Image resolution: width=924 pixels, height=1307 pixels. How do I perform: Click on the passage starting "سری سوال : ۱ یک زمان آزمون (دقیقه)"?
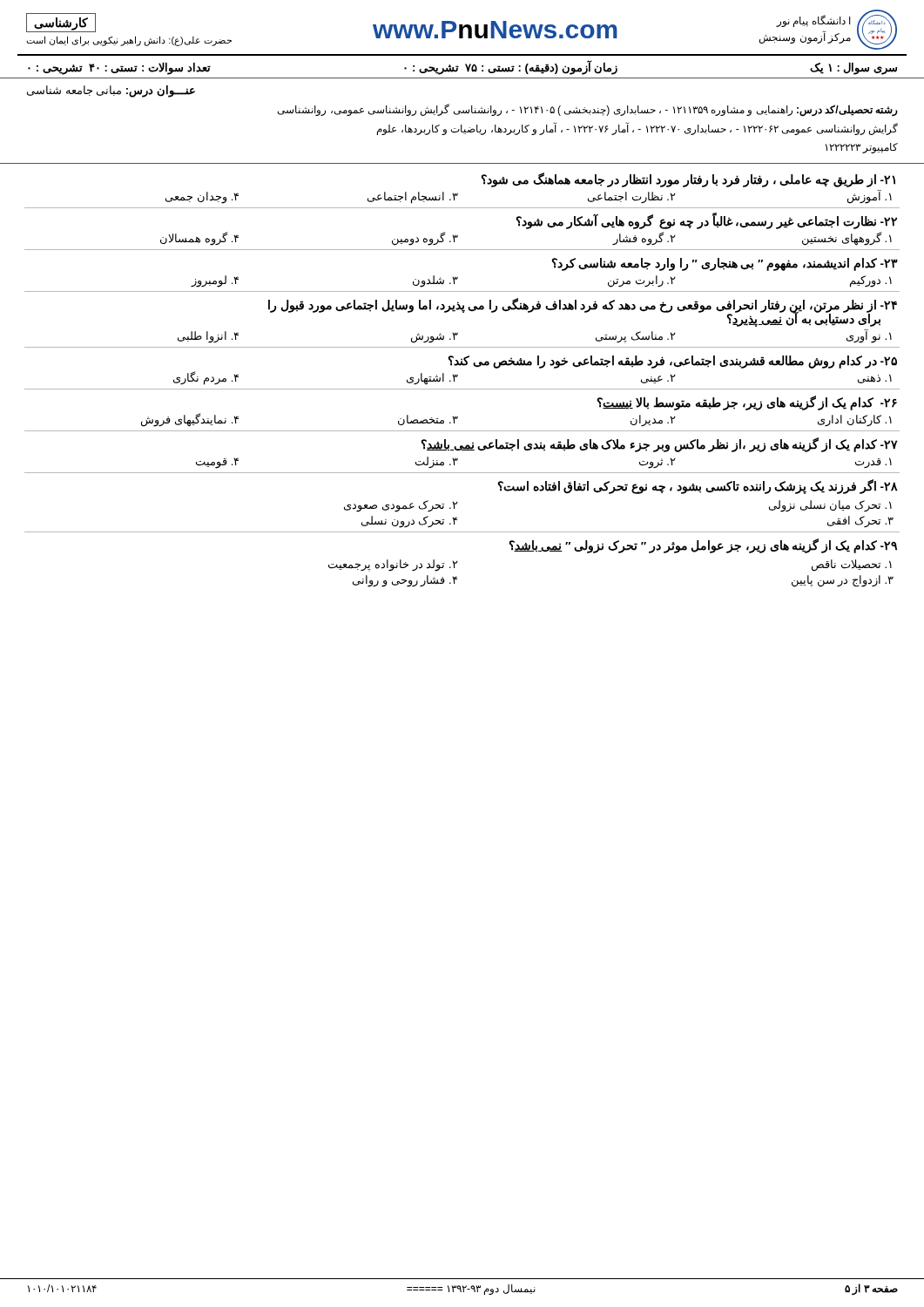pyautogui.click(x=462, y=68)
